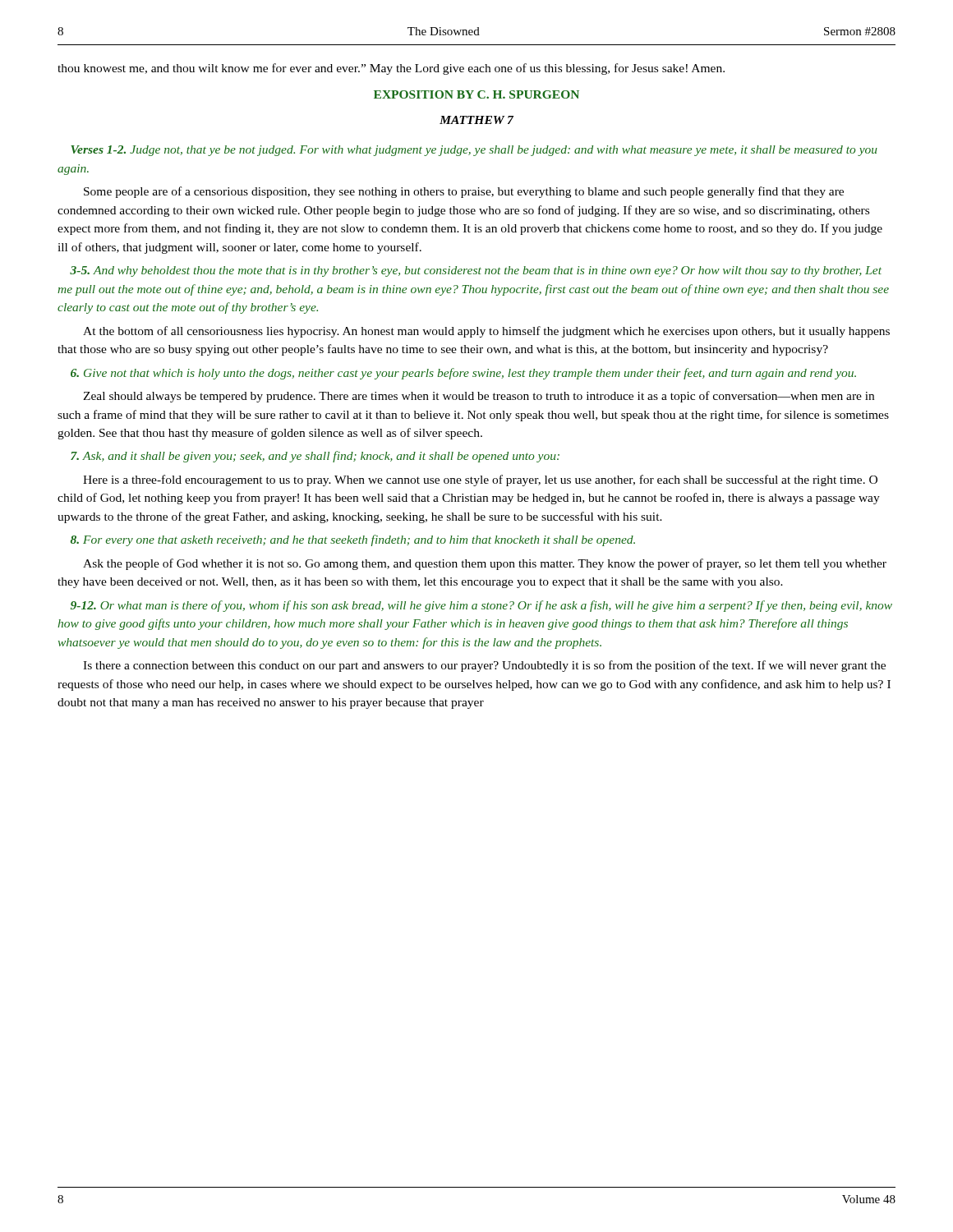This screenshot has width=953, height=1232.
Task: Click on the text block that reads "Ask the people of God whether"
Action: click(472, 572)
